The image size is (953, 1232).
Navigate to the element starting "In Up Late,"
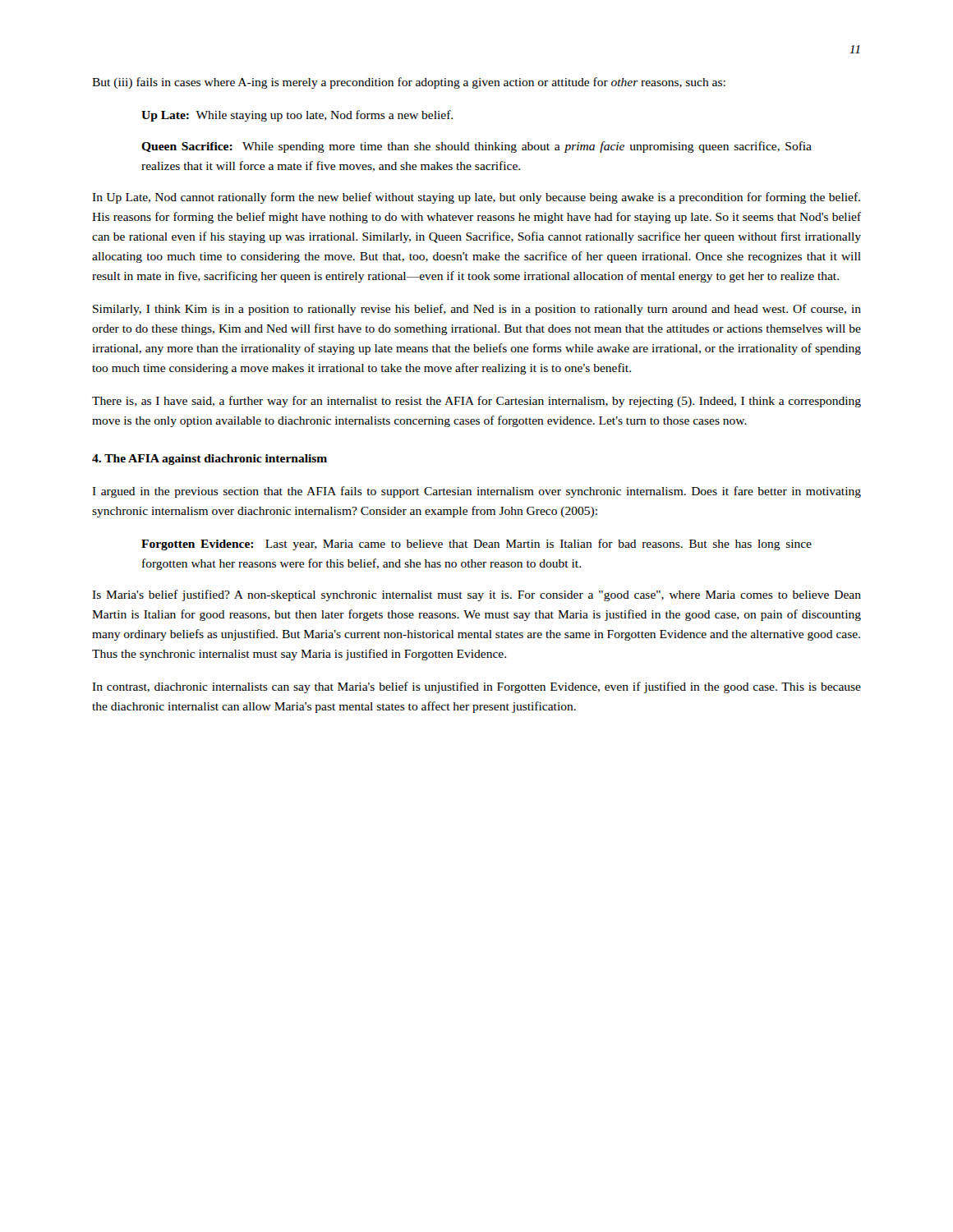point(476,236)
